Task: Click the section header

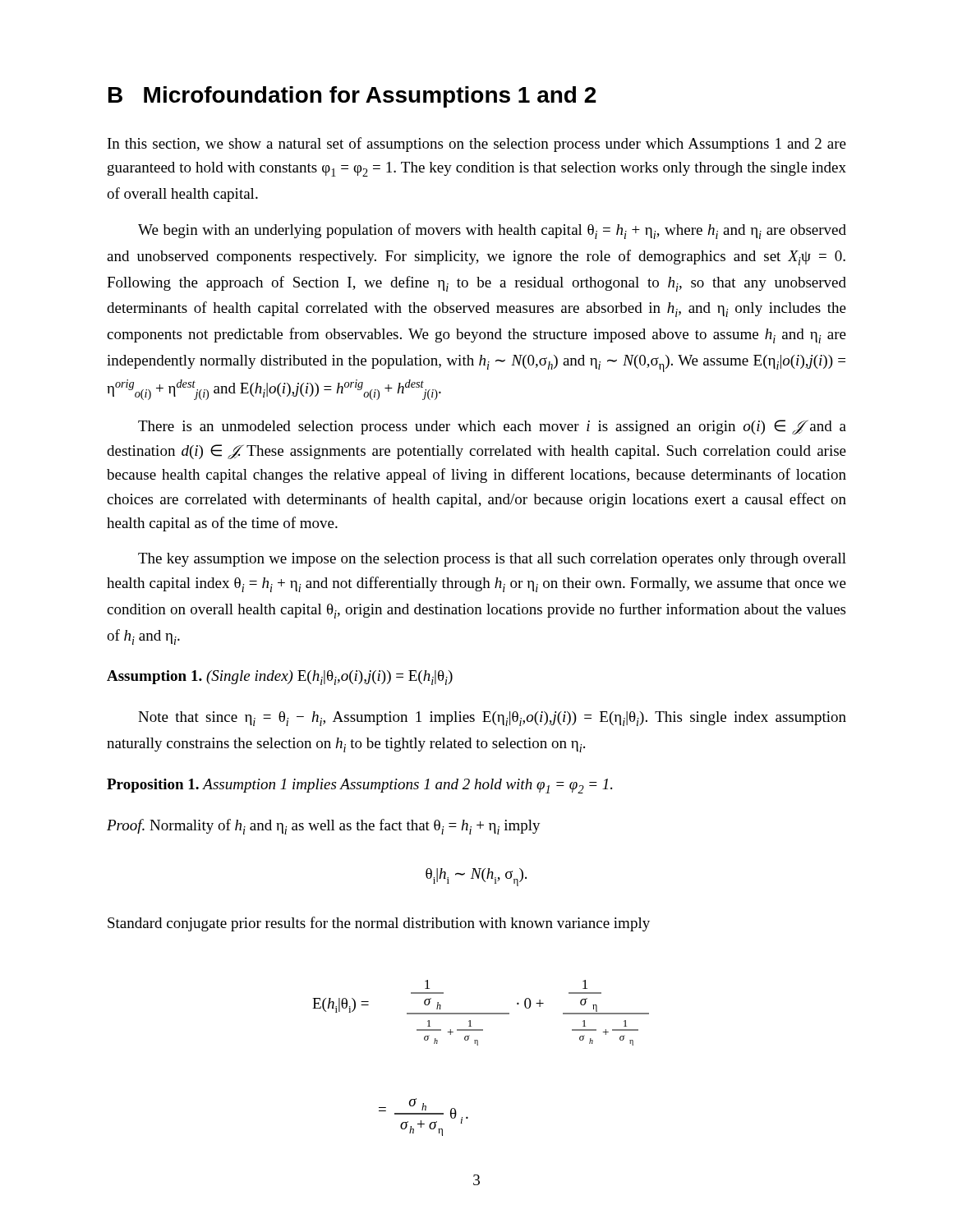Action: (476, 95)
